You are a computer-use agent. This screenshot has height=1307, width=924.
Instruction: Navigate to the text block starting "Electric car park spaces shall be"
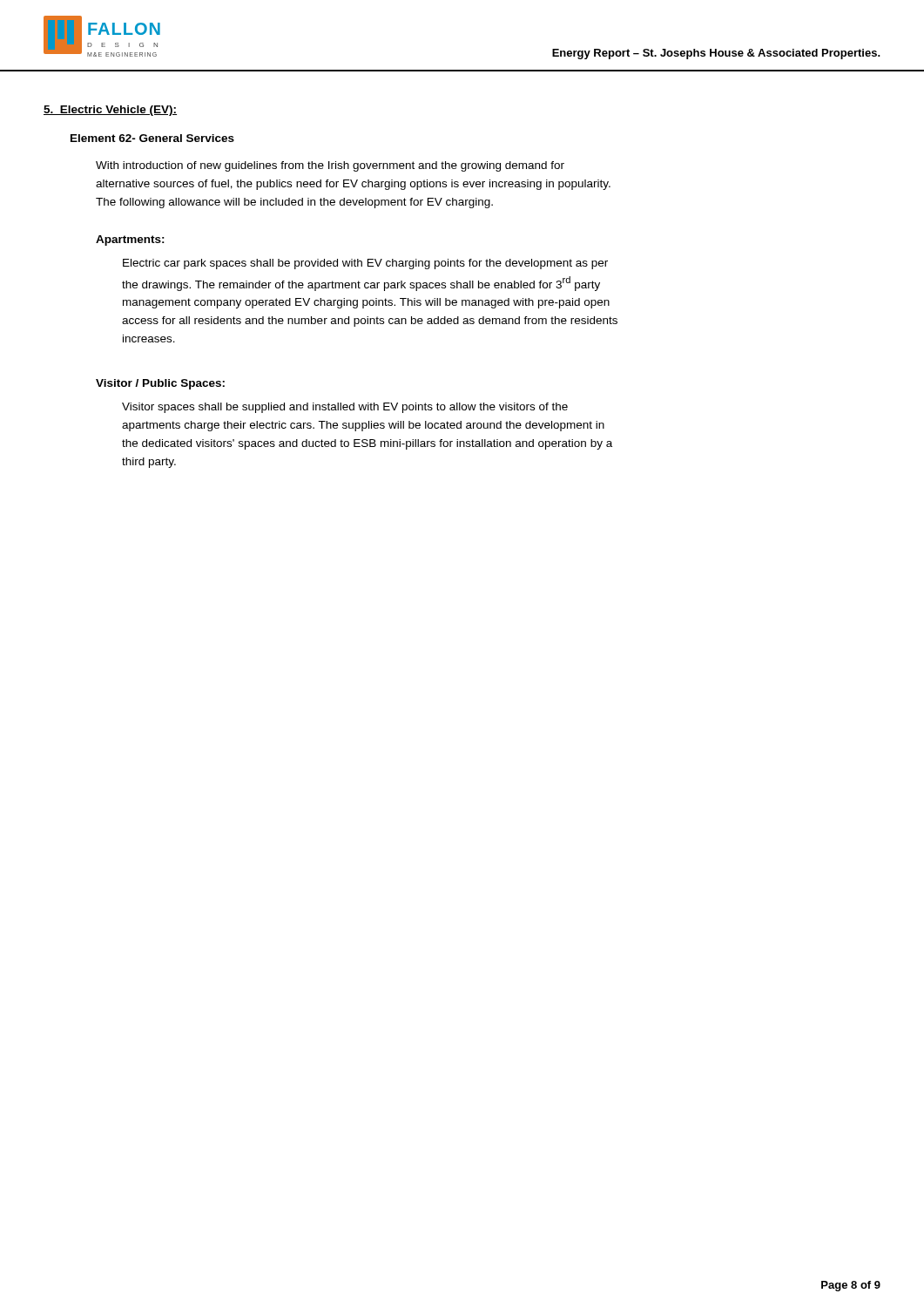point(370,300)
